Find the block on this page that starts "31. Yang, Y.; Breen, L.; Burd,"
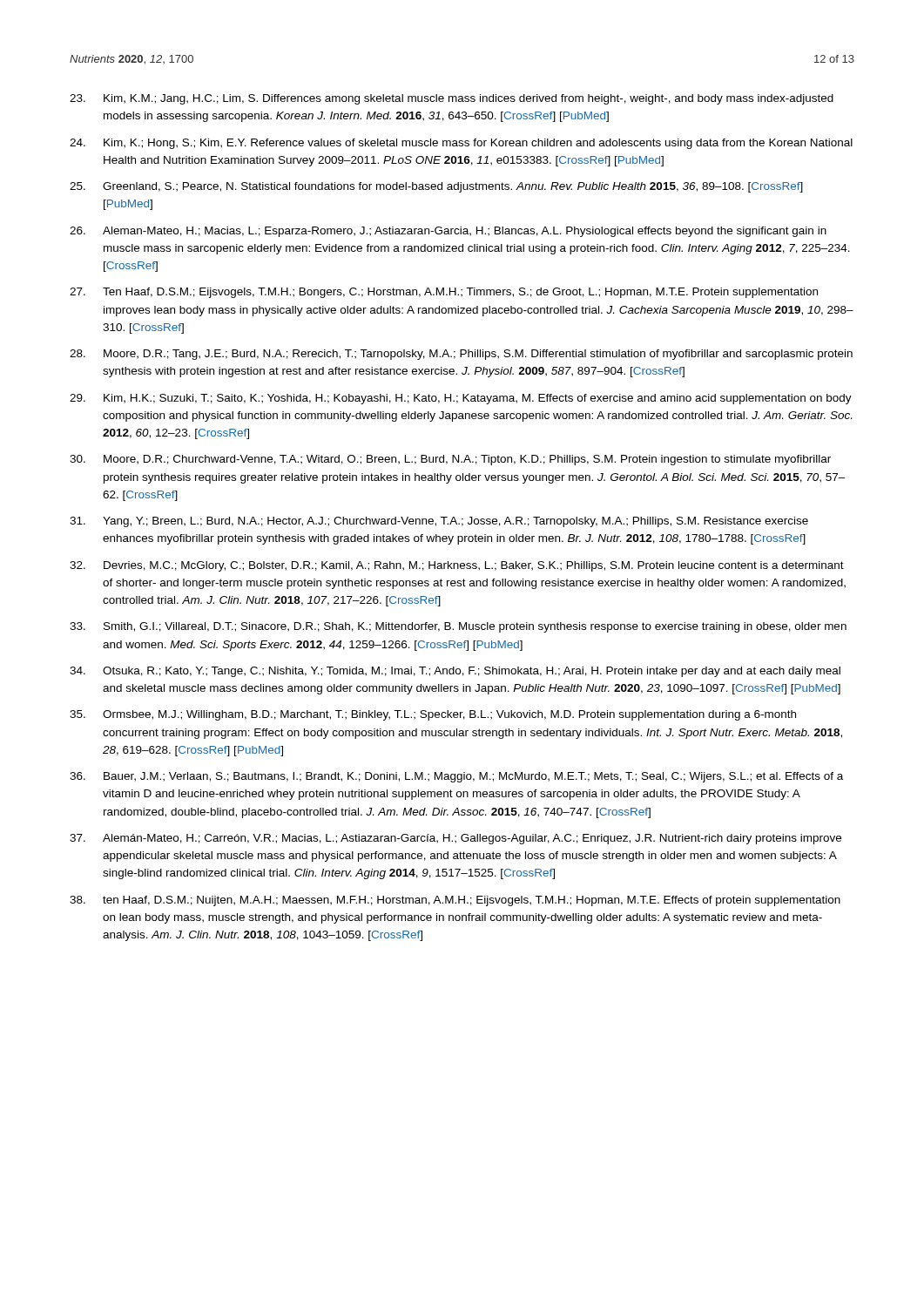 tap(462, 530)
